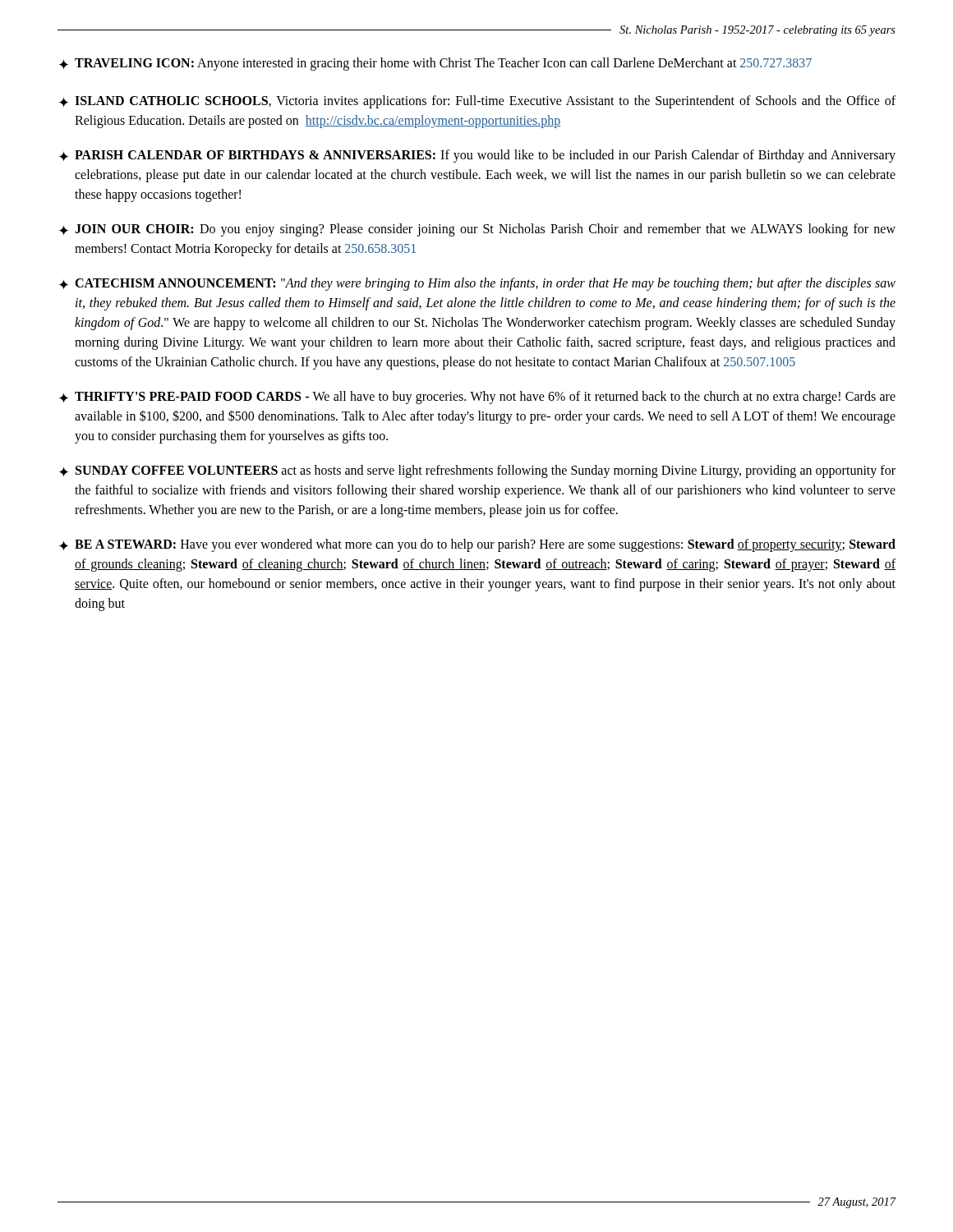Select the list item that says "✦ CATECHISM ANNOUNCEMENT: "And"

pyautogui.click(x=476, y=323)
